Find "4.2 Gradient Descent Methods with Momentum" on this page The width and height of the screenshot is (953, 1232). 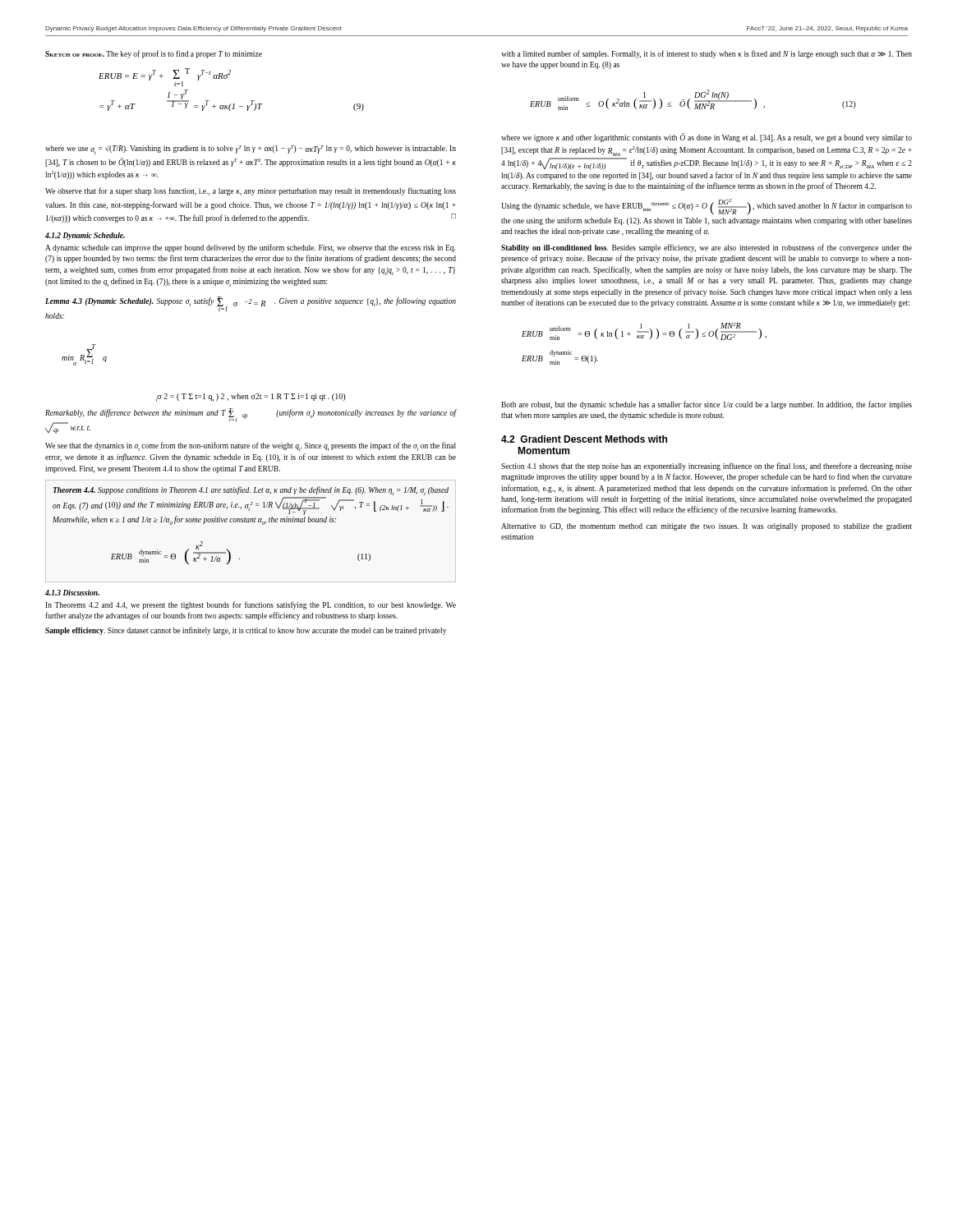(x=584, y=445)
